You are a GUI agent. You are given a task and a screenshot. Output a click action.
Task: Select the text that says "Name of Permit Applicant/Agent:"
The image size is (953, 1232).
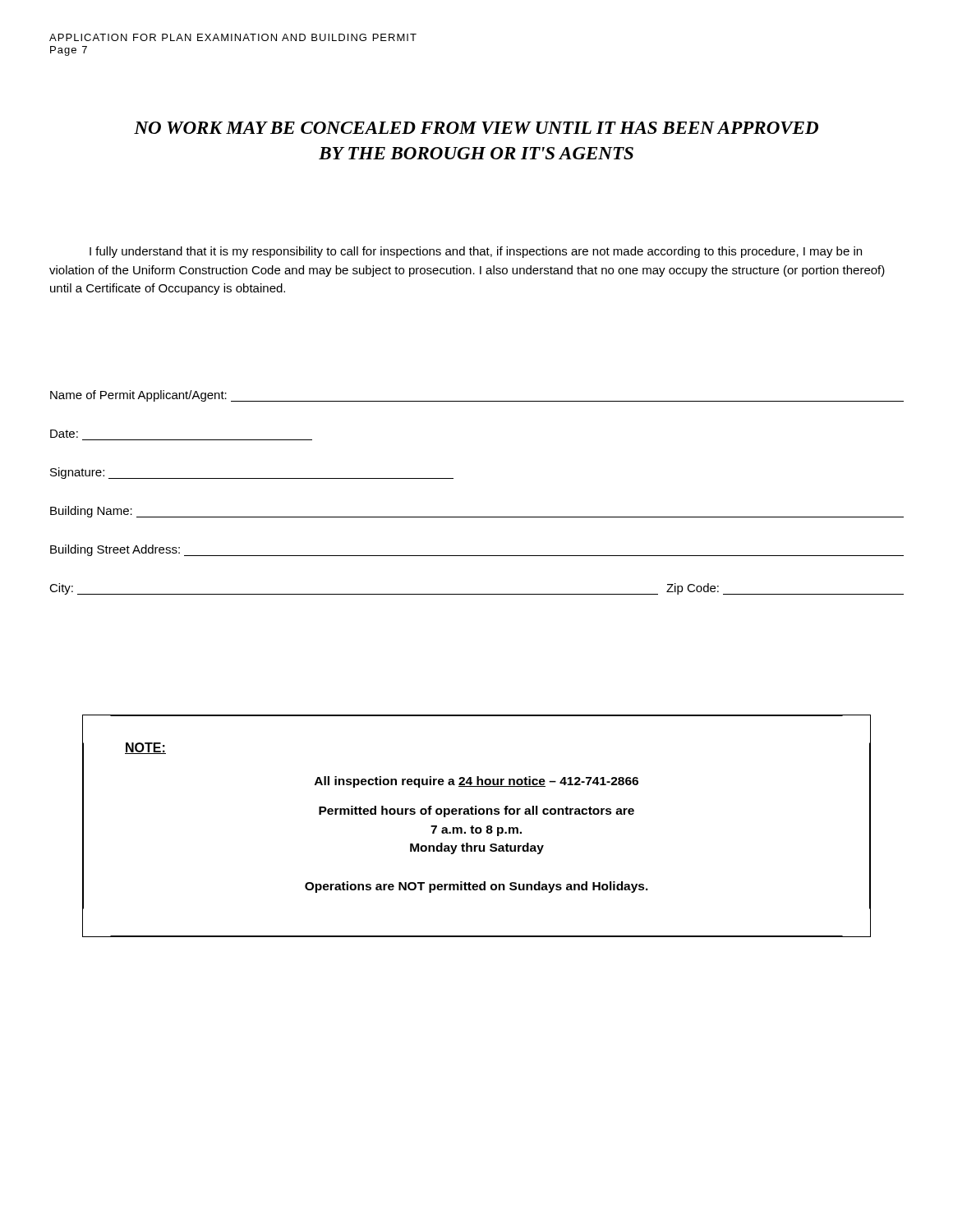pyautogui.click(x=476, y=394)
